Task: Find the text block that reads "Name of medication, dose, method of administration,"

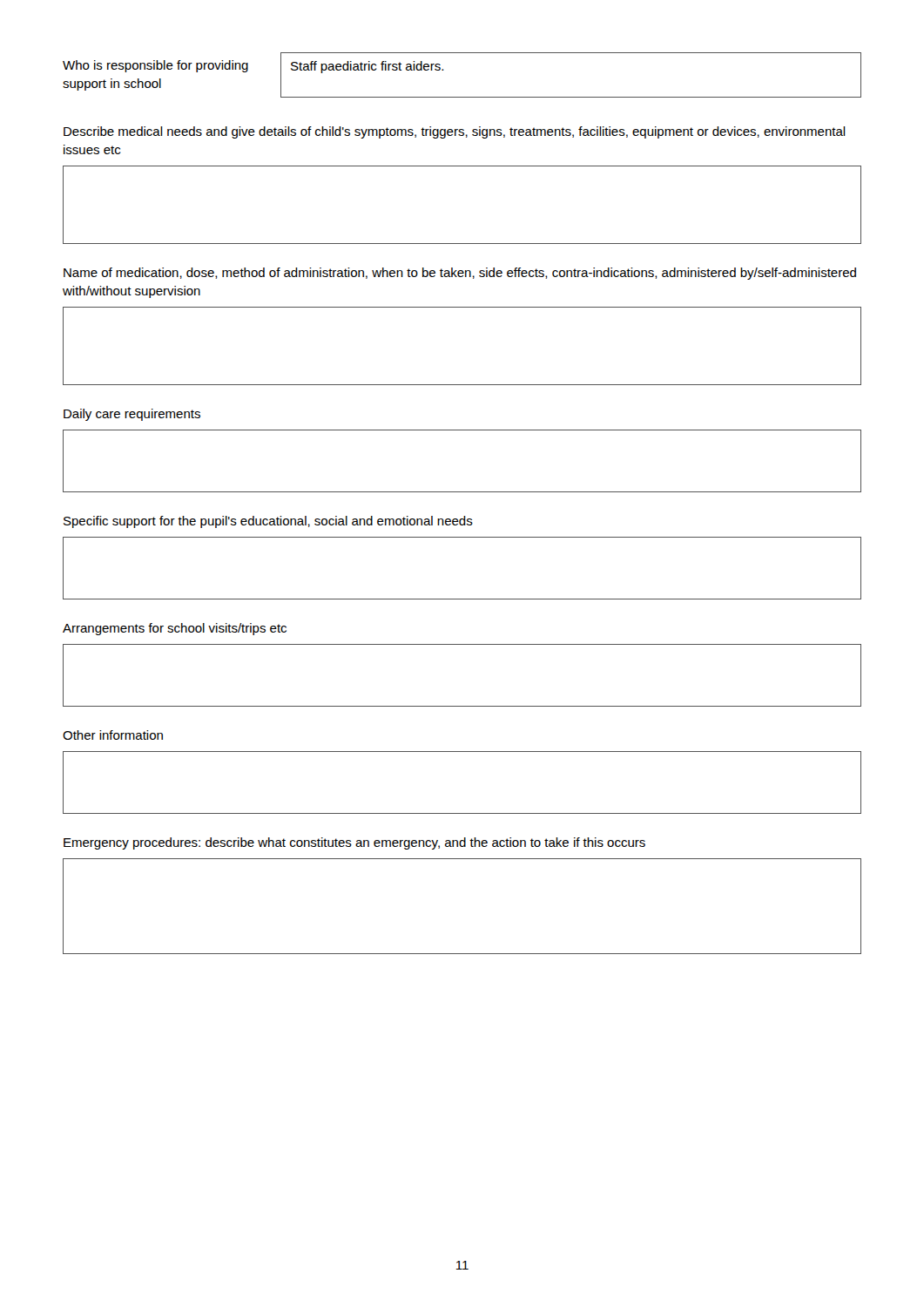Action: (x=460, y=281)
